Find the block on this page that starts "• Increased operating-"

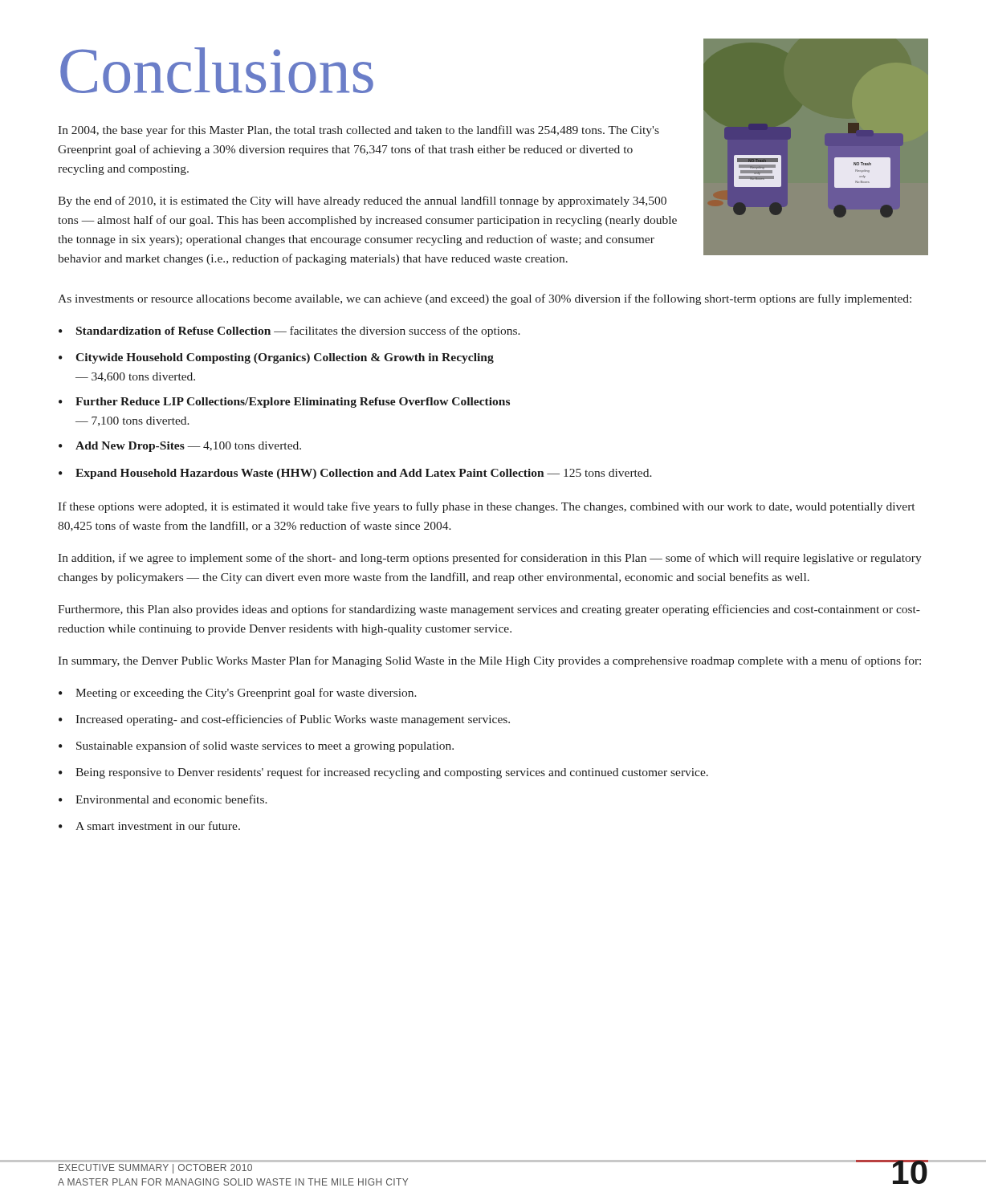pyautogui.click(x=493, y=720)
